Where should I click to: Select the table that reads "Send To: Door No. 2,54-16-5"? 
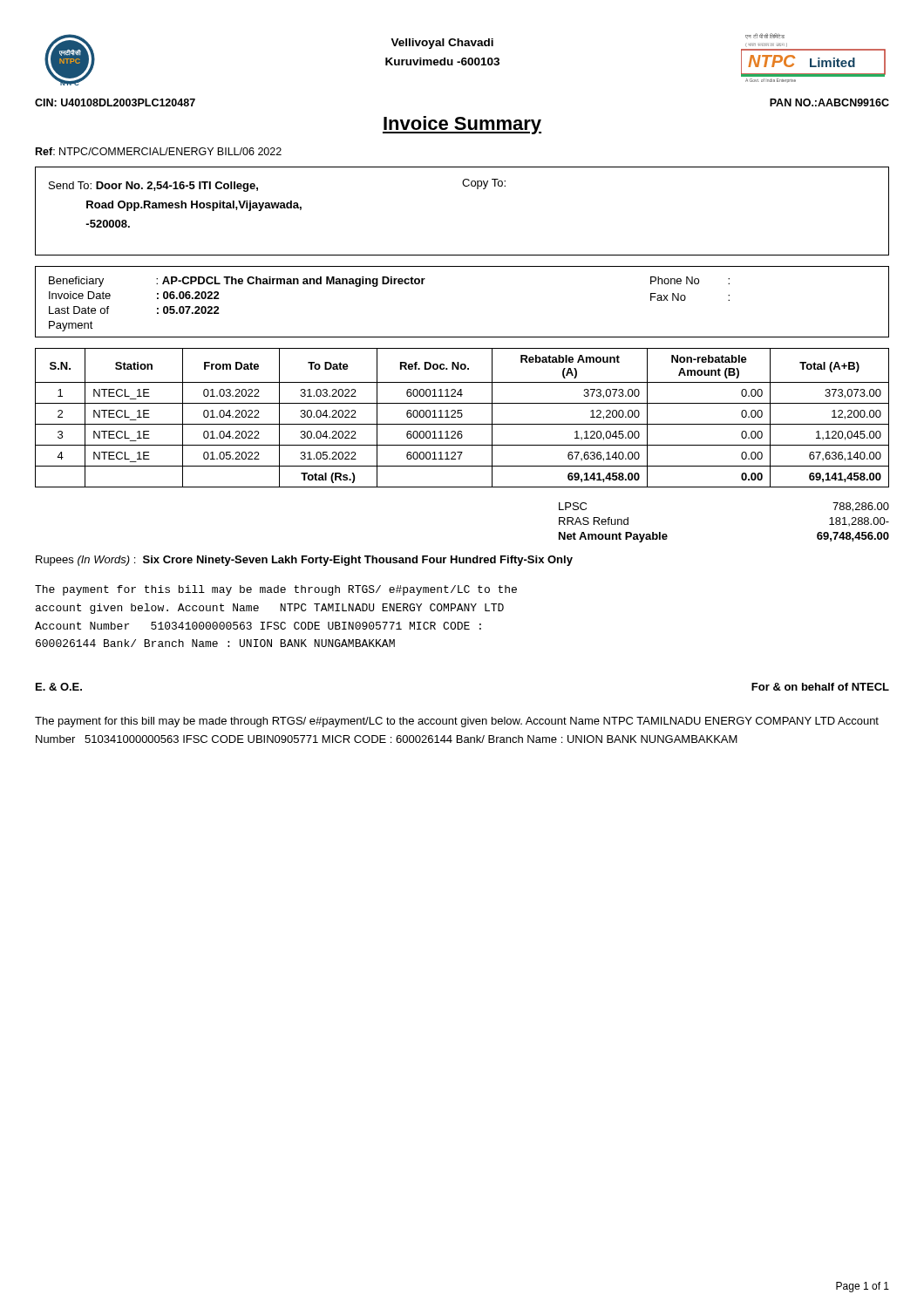point(462,211)
